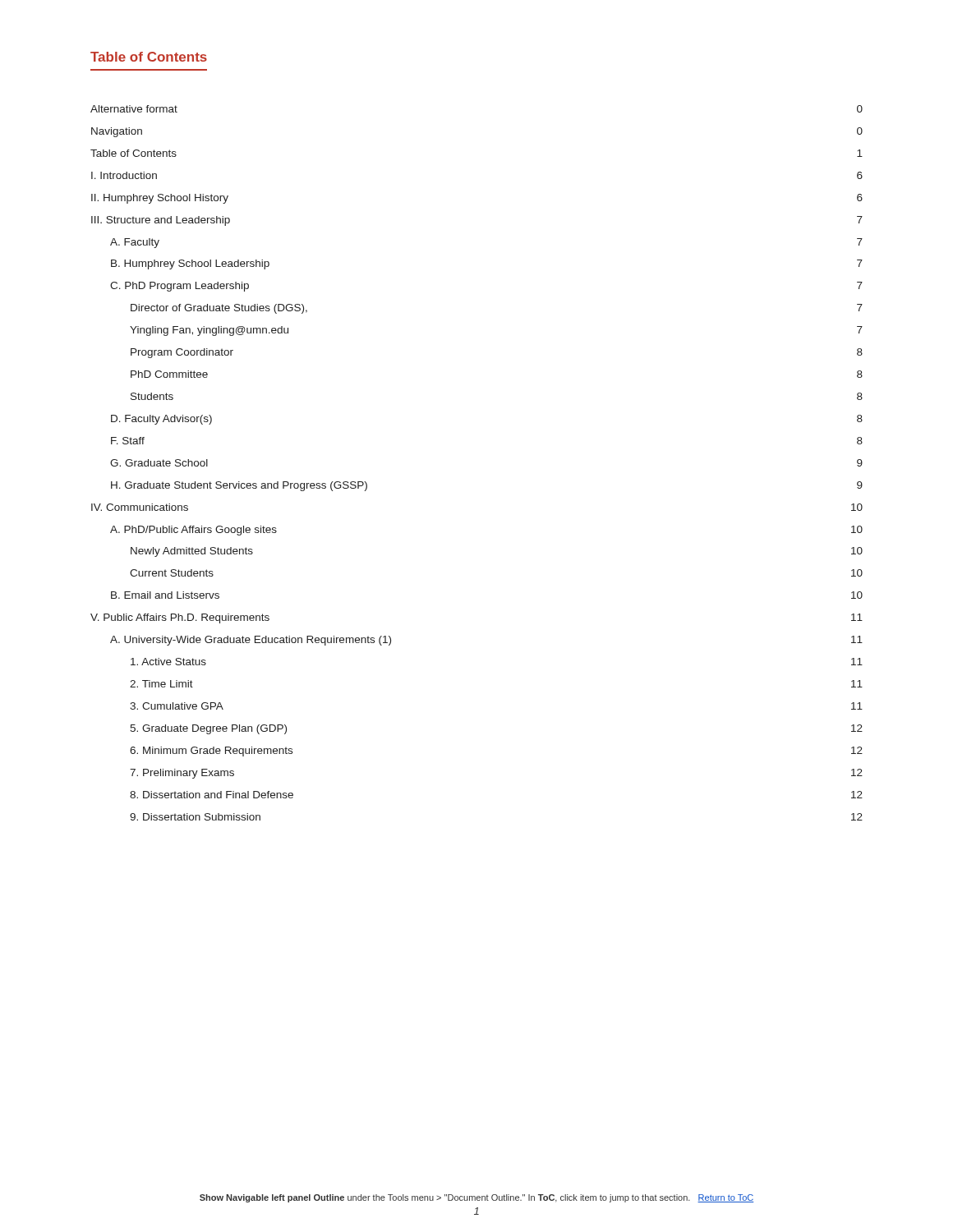Select the list item that says "PhD Committee 8"
953x1232 pixels.
166,372
